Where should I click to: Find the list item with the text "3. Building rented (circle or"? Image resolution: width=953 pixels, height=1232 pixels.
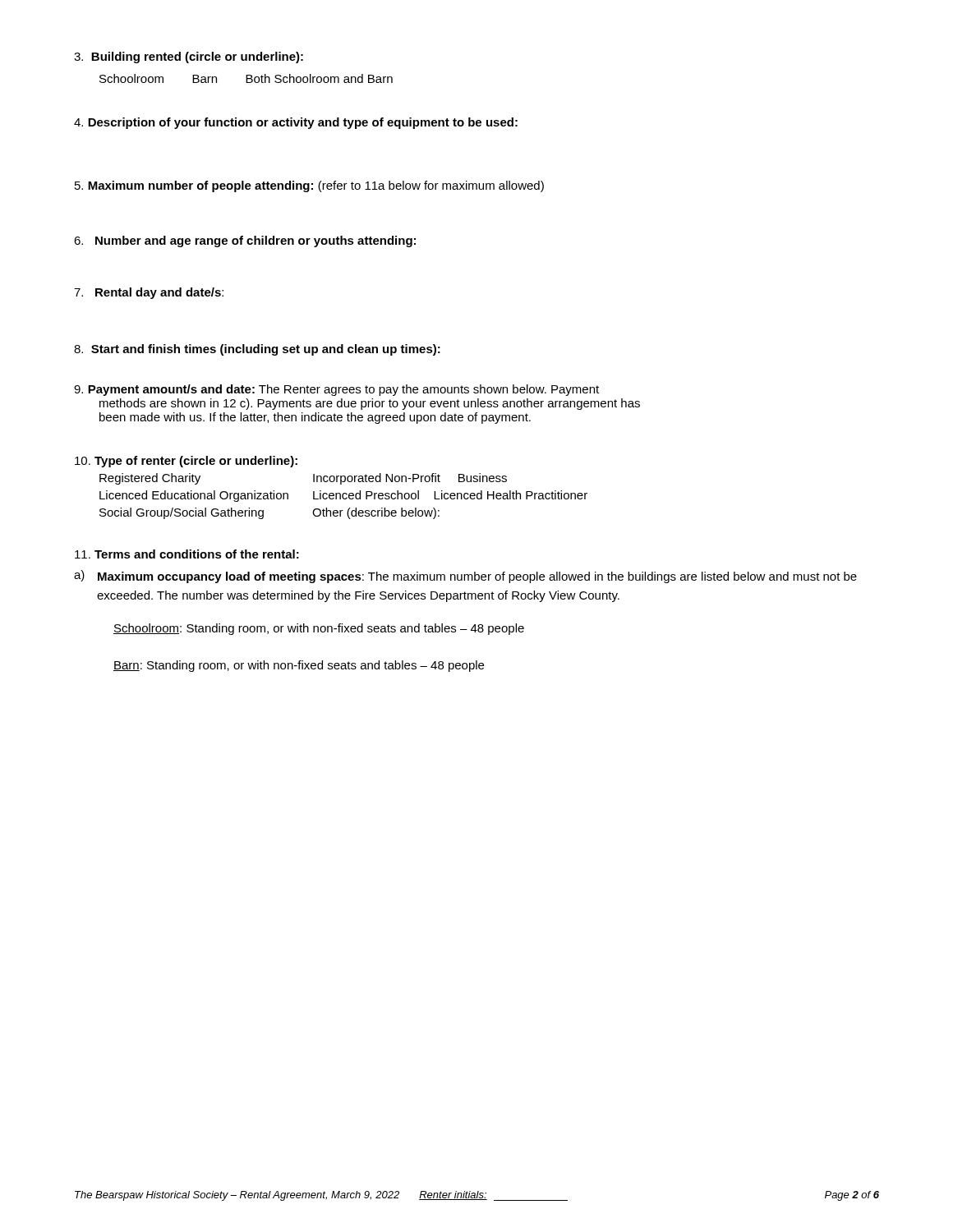pos(189,56)
